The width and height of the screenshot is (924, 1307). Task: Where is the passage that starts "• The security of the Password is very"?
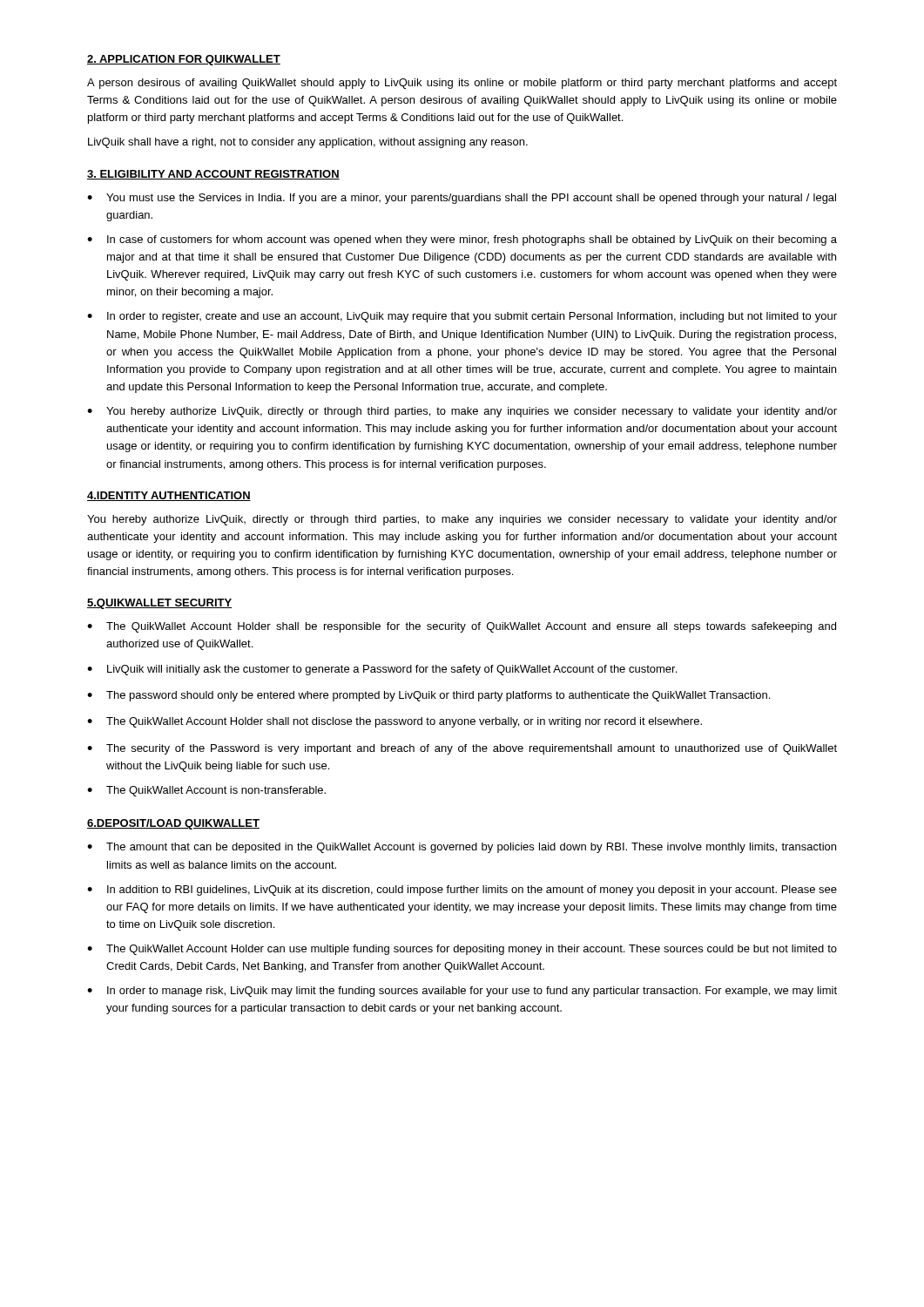[462, 757]
